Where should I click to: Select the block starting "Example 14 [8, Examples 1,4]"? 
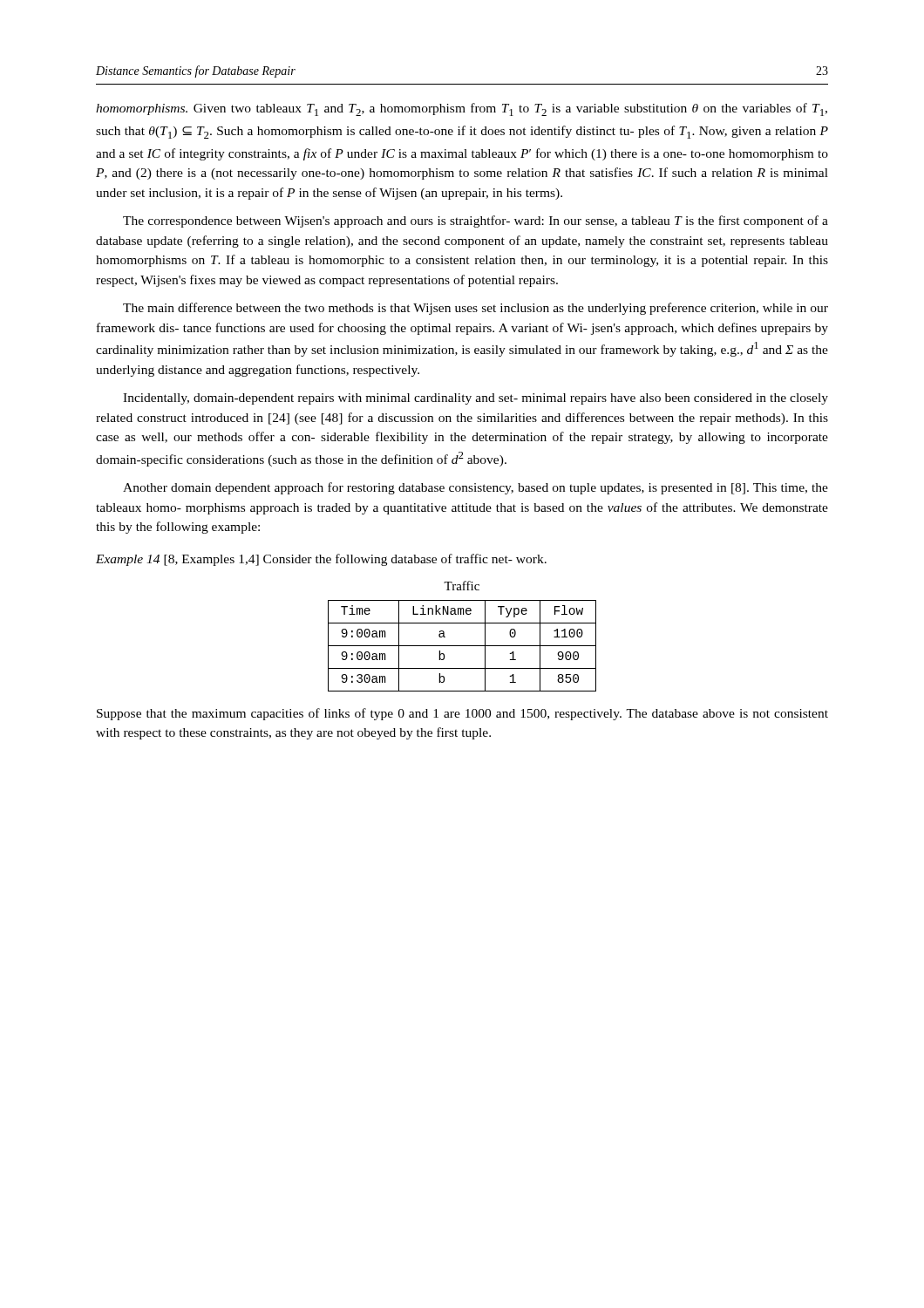[462, 559]
